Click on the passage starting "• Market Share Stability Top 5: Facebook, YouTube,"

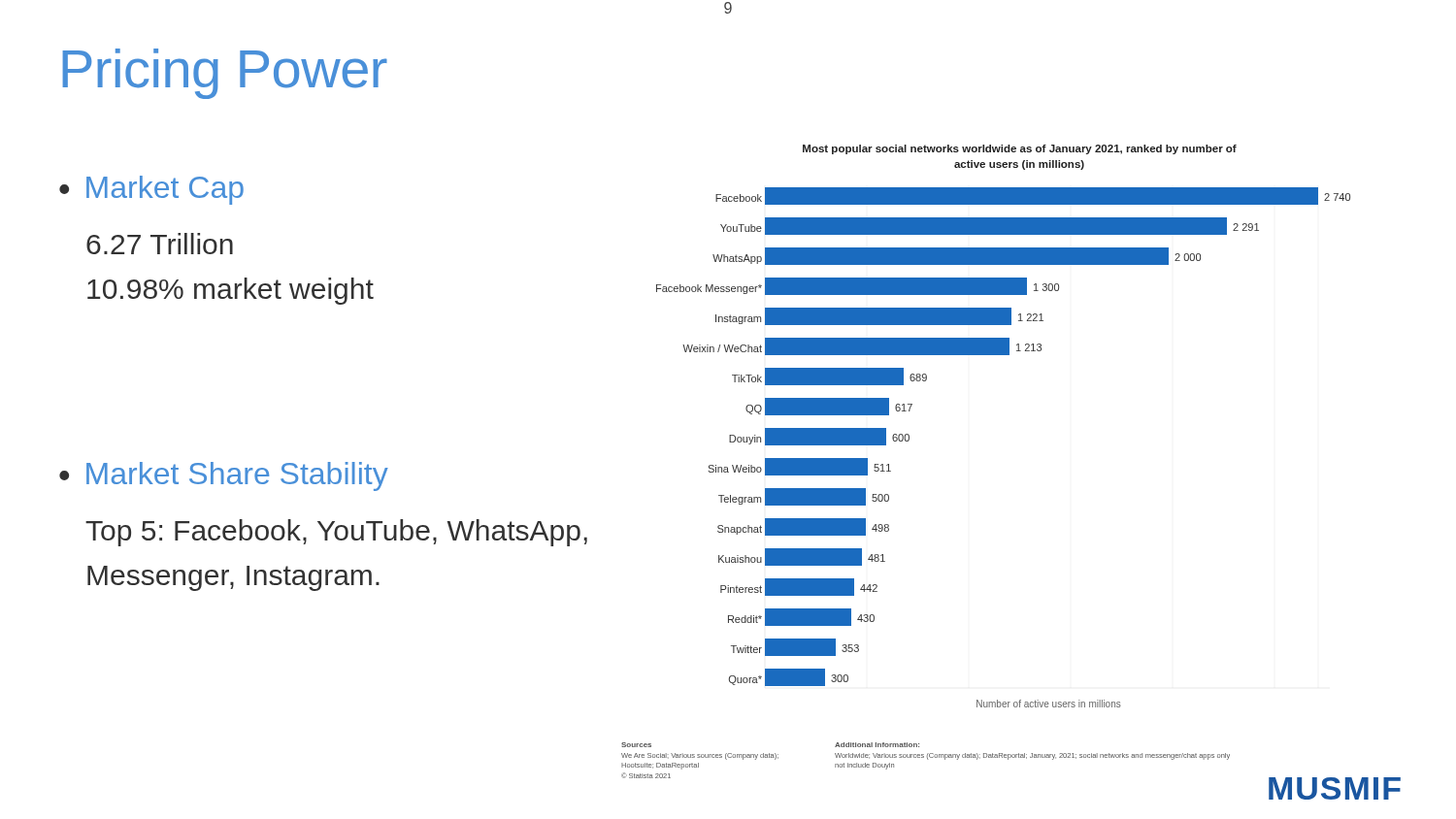(324, 527)
